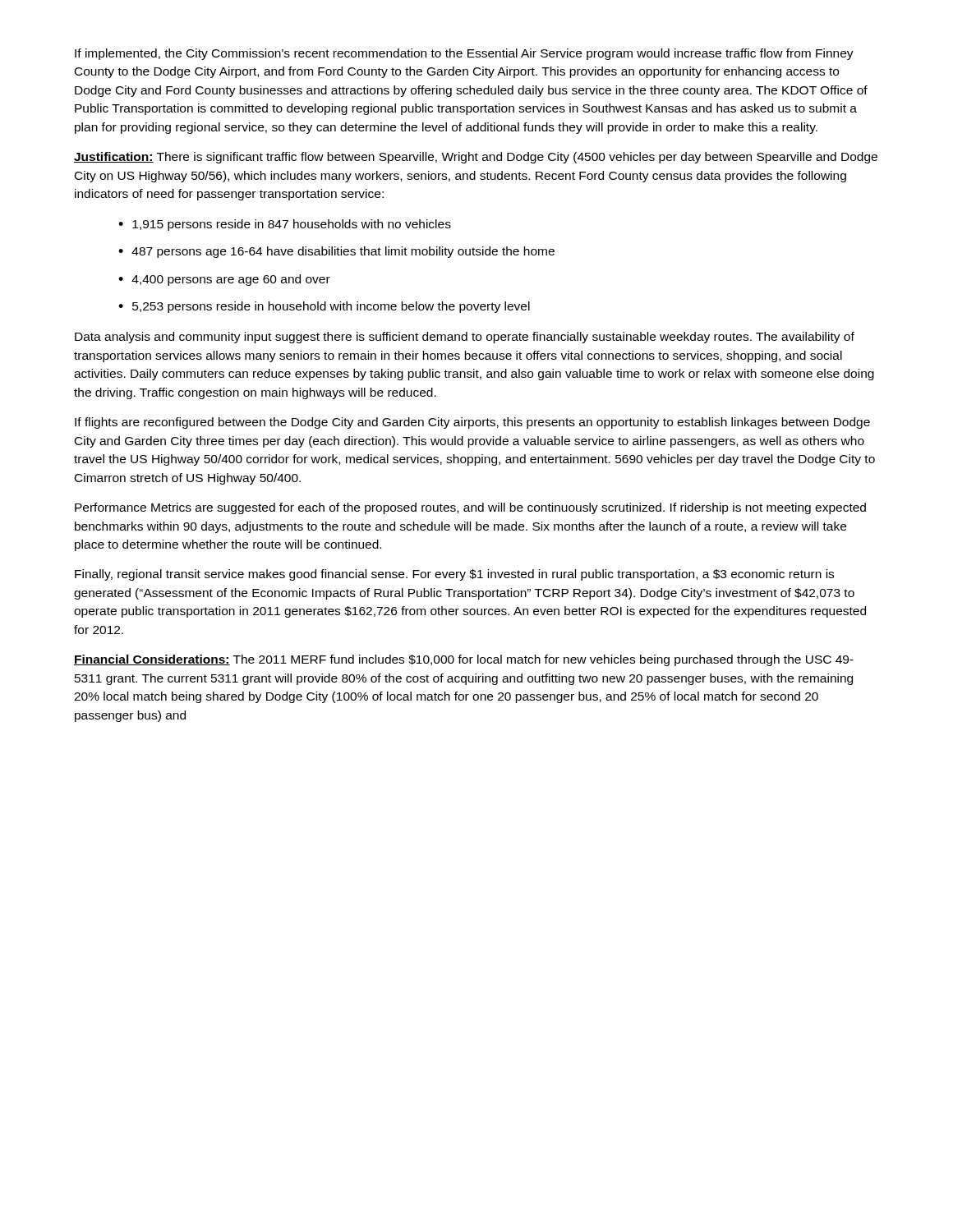Click on the text block containing "If implemented, the"

(471, 90)
